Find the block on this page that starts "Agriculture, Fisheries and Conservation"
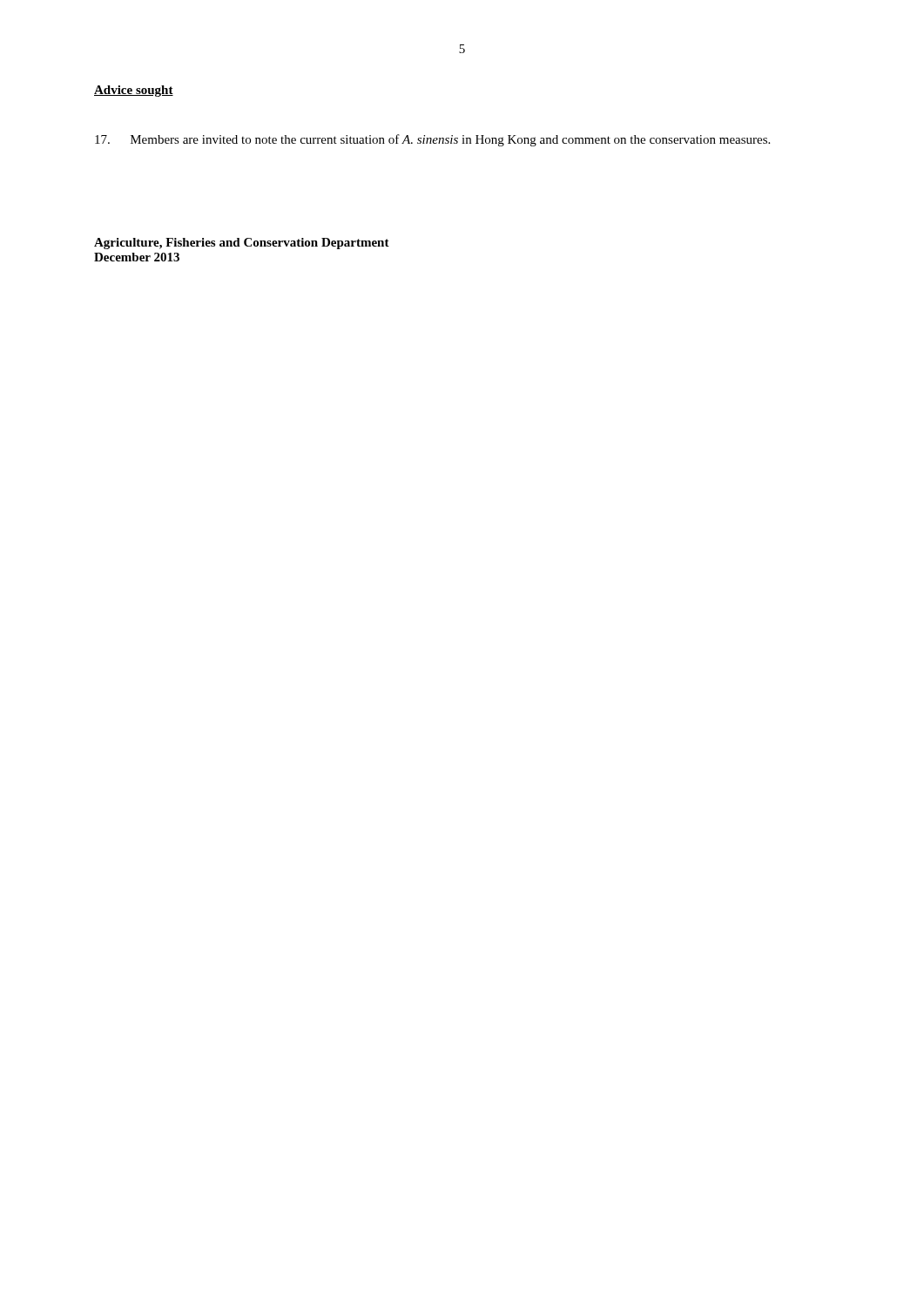 241,250
